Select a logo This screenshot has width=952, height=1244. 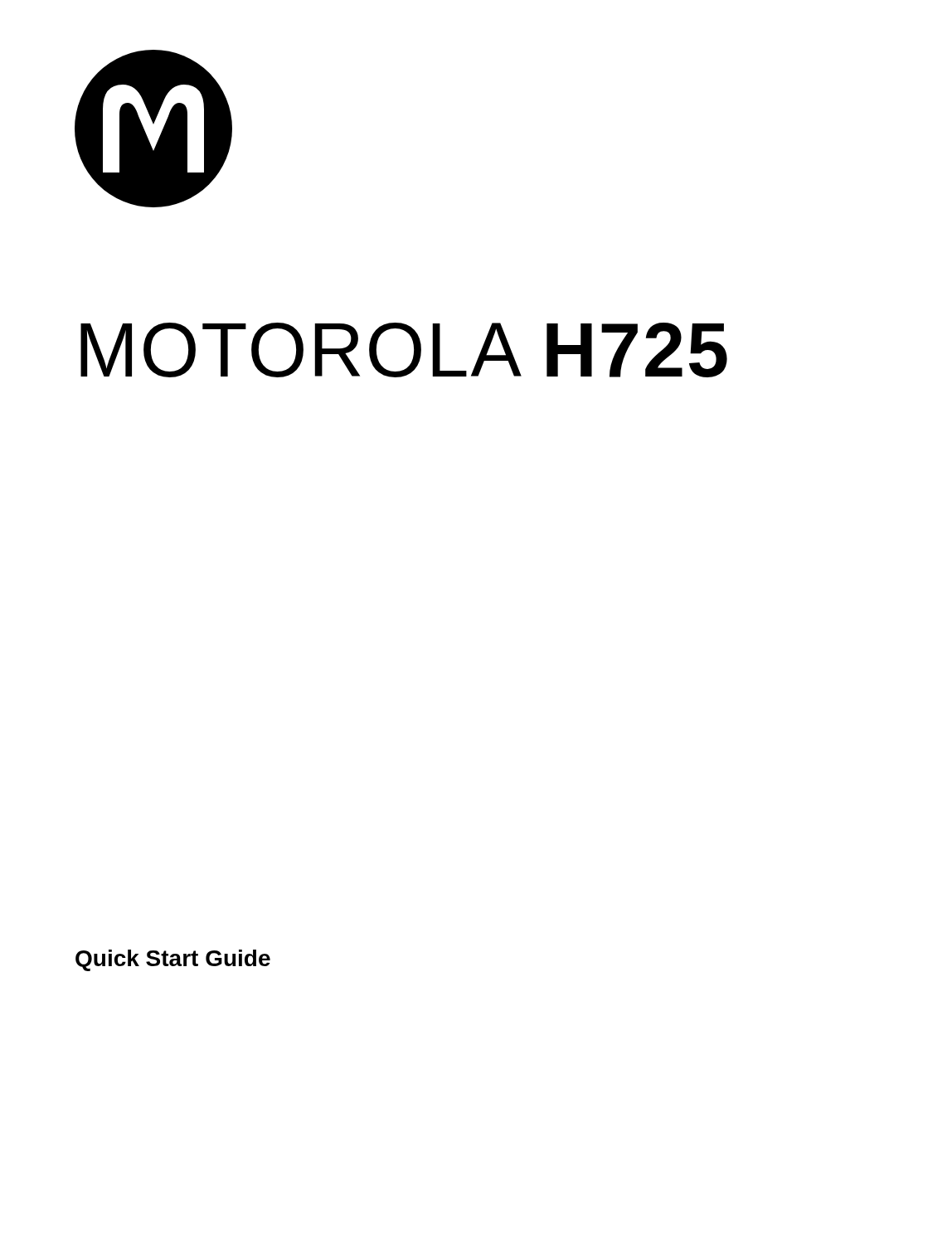coord(153,130)
